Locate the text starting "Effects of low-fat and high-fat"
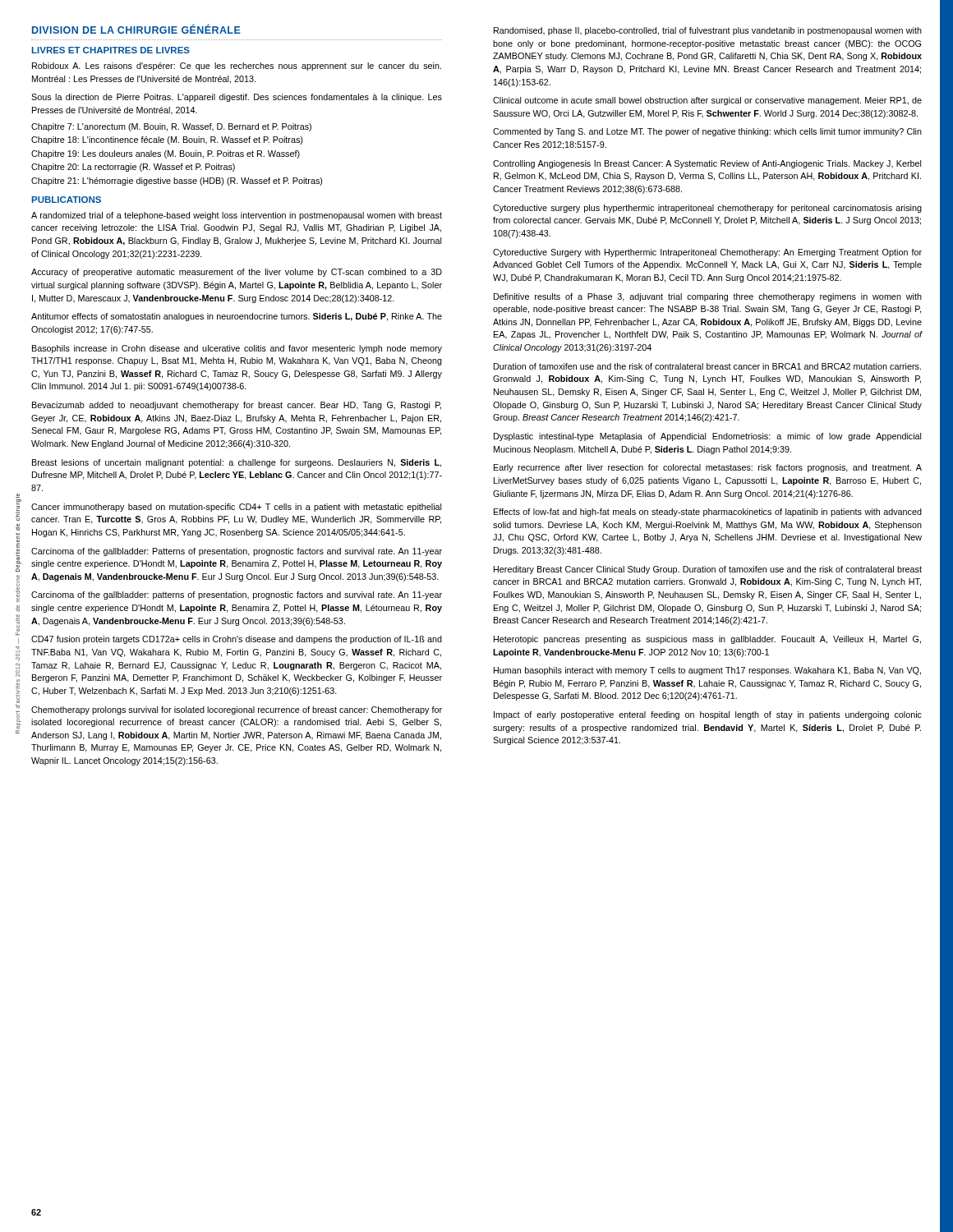The width and height of the screenshot is (953, 1232). click(707, 531)
